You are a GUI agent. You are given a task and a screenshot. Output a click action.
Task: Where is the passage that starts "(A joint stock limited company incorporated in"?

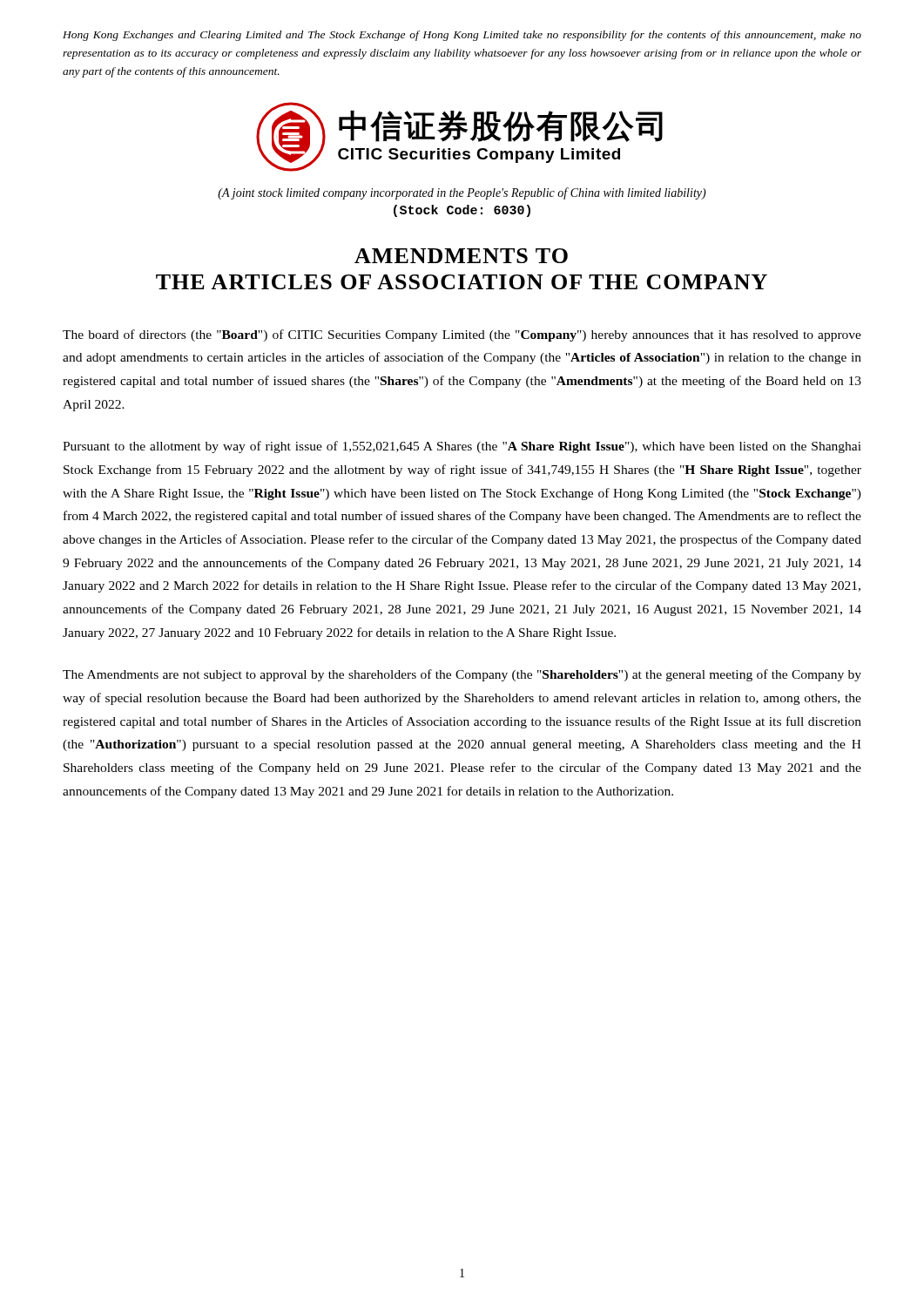(x=462, y=193)
